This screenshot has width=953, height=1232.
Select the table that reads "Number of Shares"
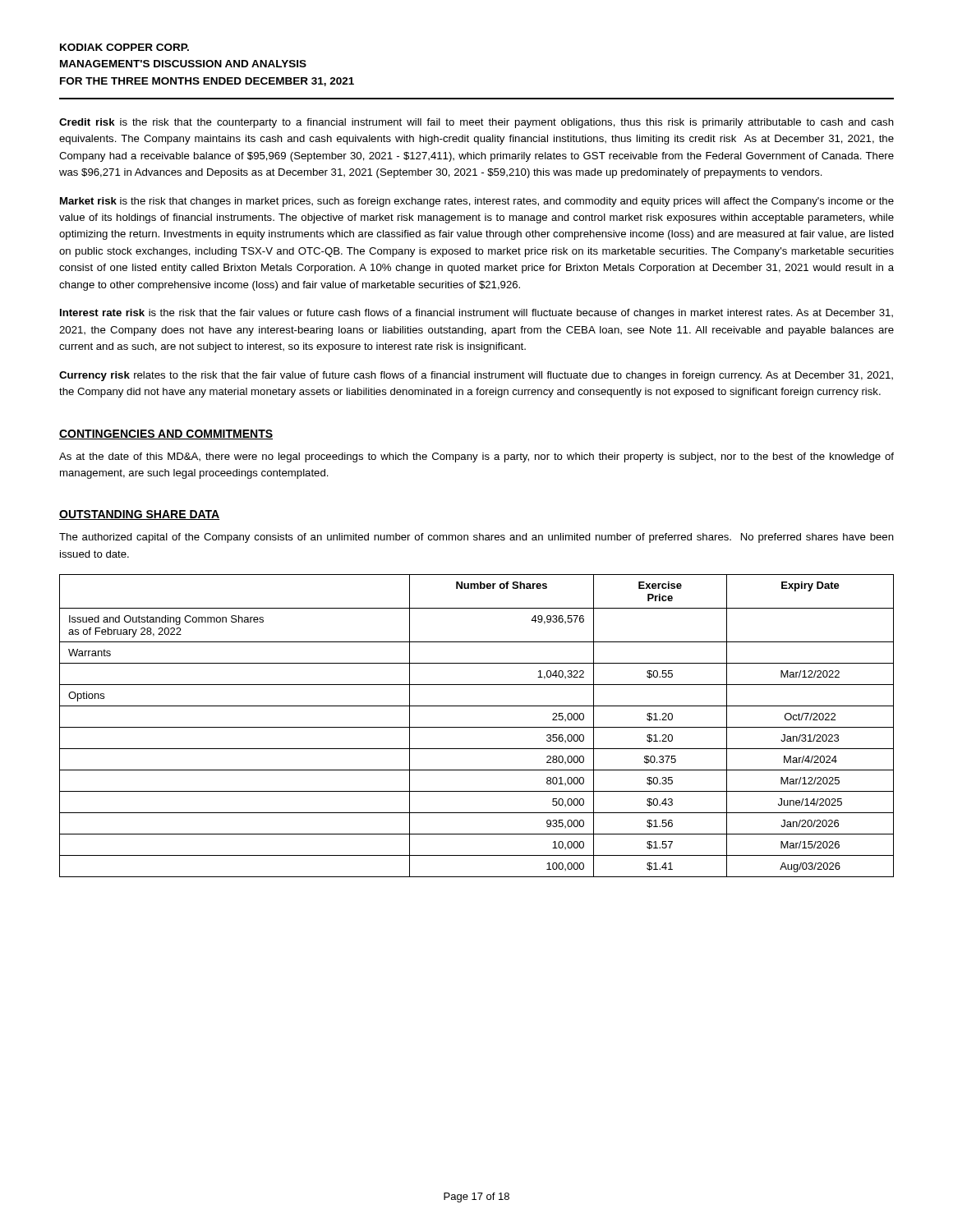click(476, 726)
